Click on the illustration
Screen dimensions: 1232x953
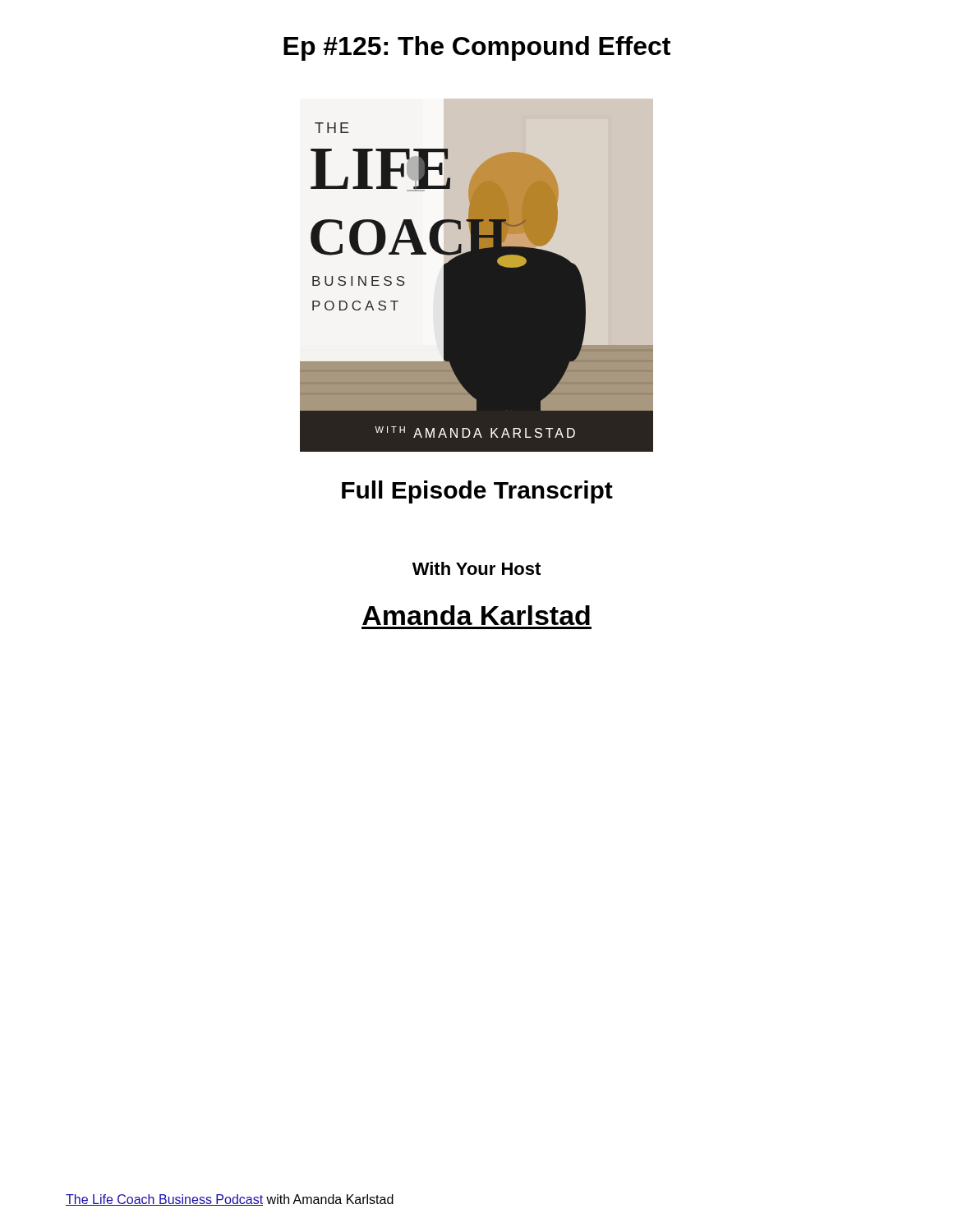point(476,275)
